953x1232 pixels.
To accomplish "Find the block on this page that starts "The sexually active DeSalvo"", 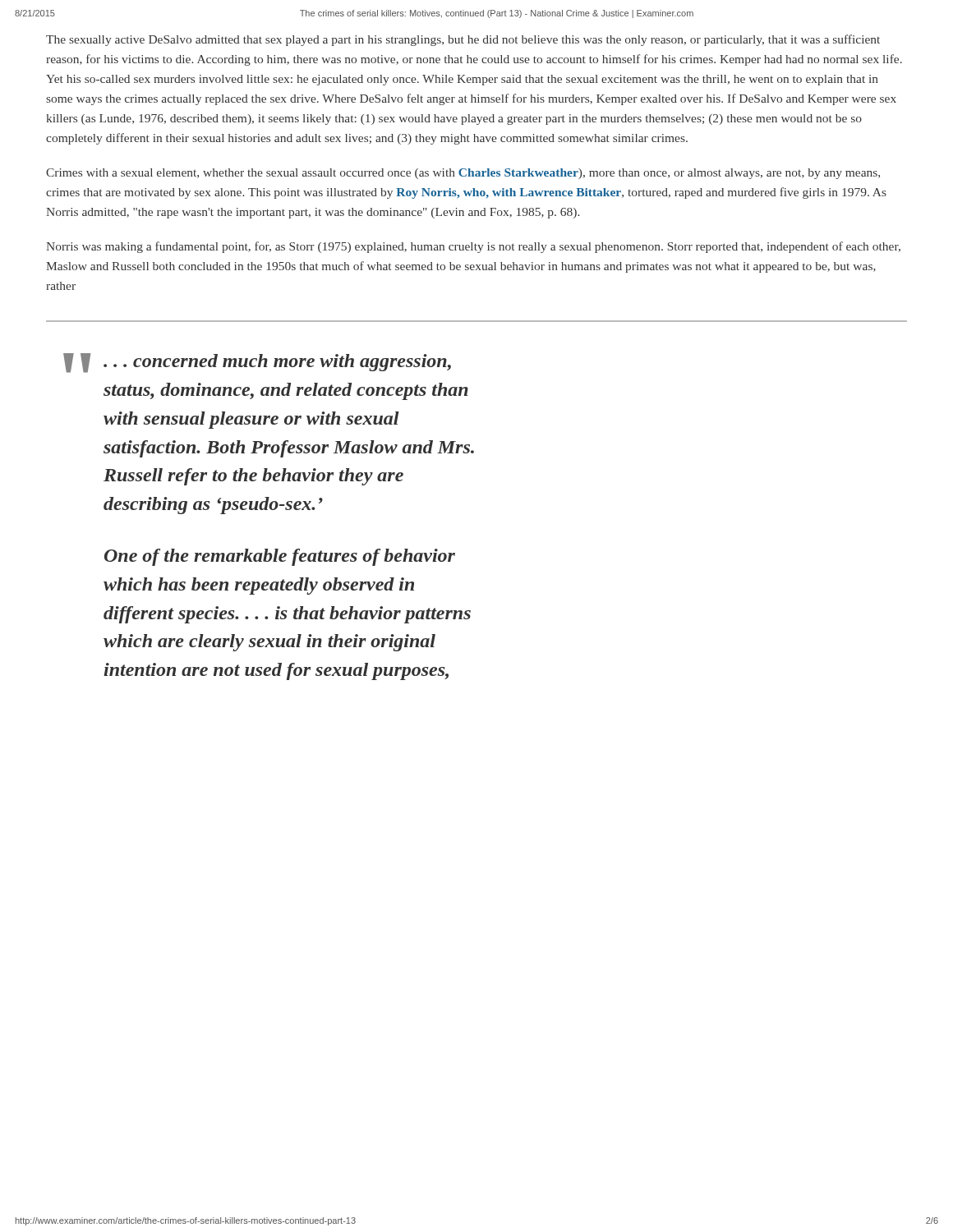I will tap(474, 88).
